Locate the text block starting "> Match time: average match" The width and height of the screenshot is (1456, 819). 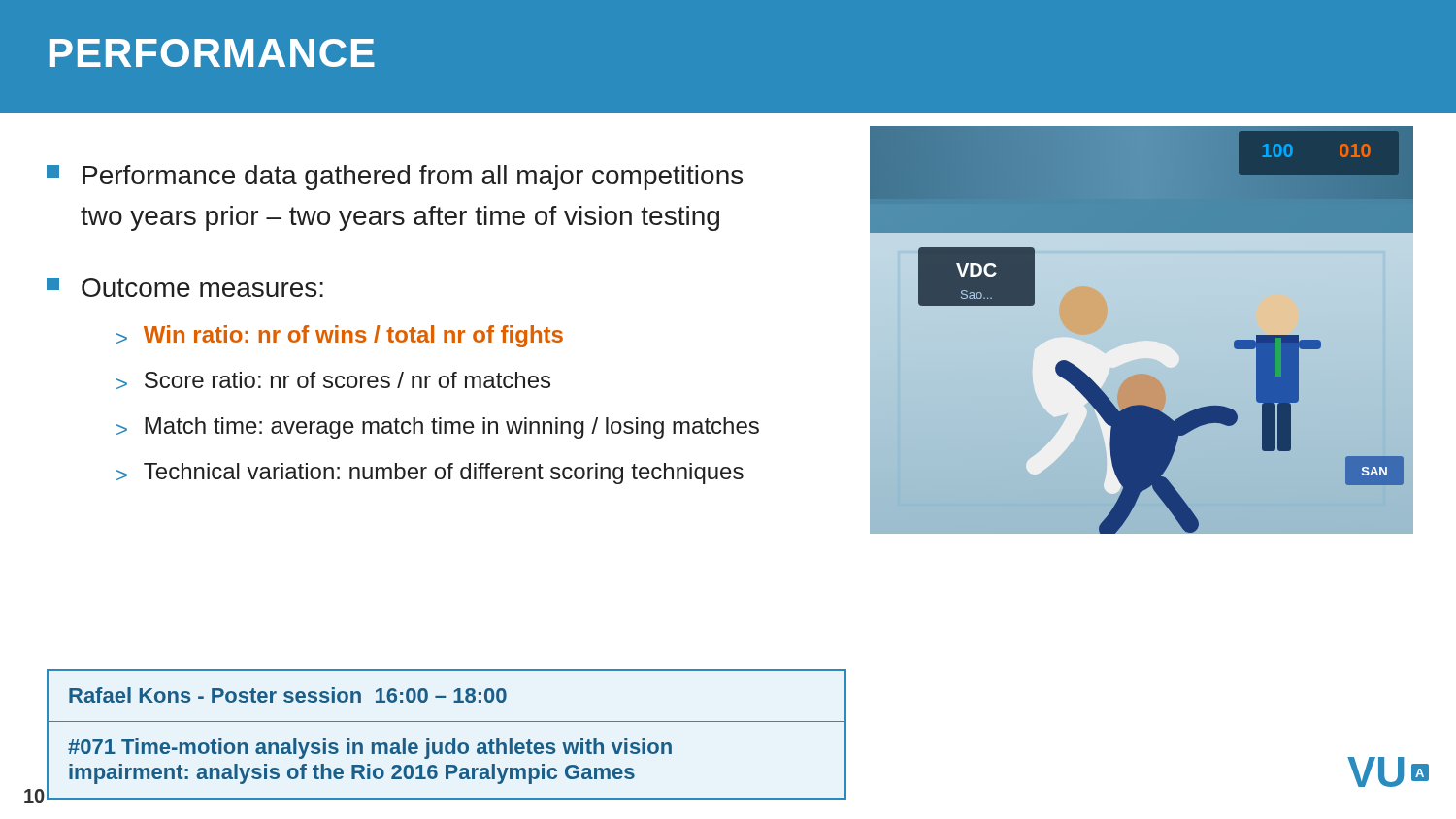tap(438, 427)
